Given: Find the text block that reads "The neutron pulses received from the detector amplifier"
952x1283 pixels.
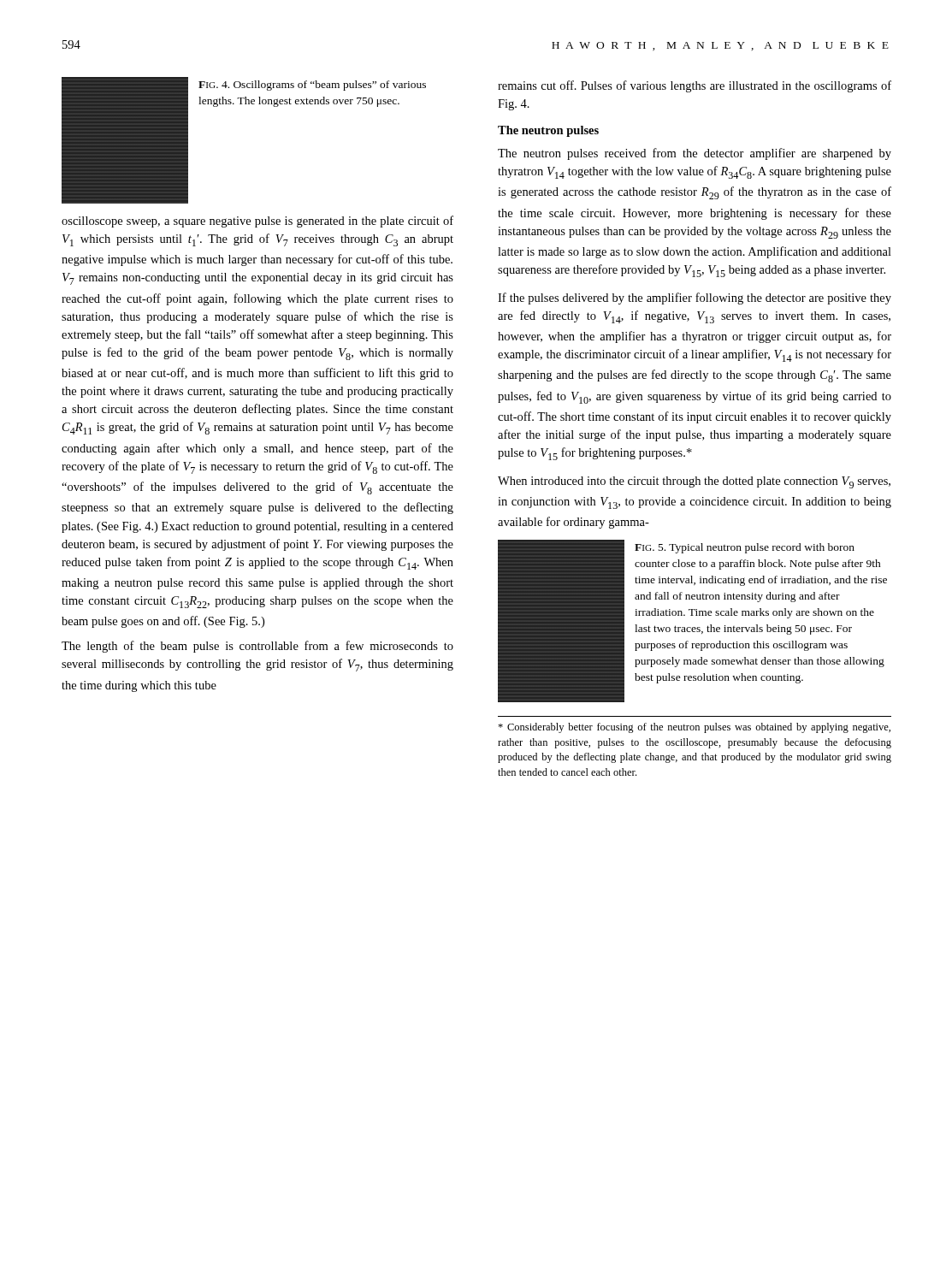Looking at the screenshot, I should [x=695, y=338].
